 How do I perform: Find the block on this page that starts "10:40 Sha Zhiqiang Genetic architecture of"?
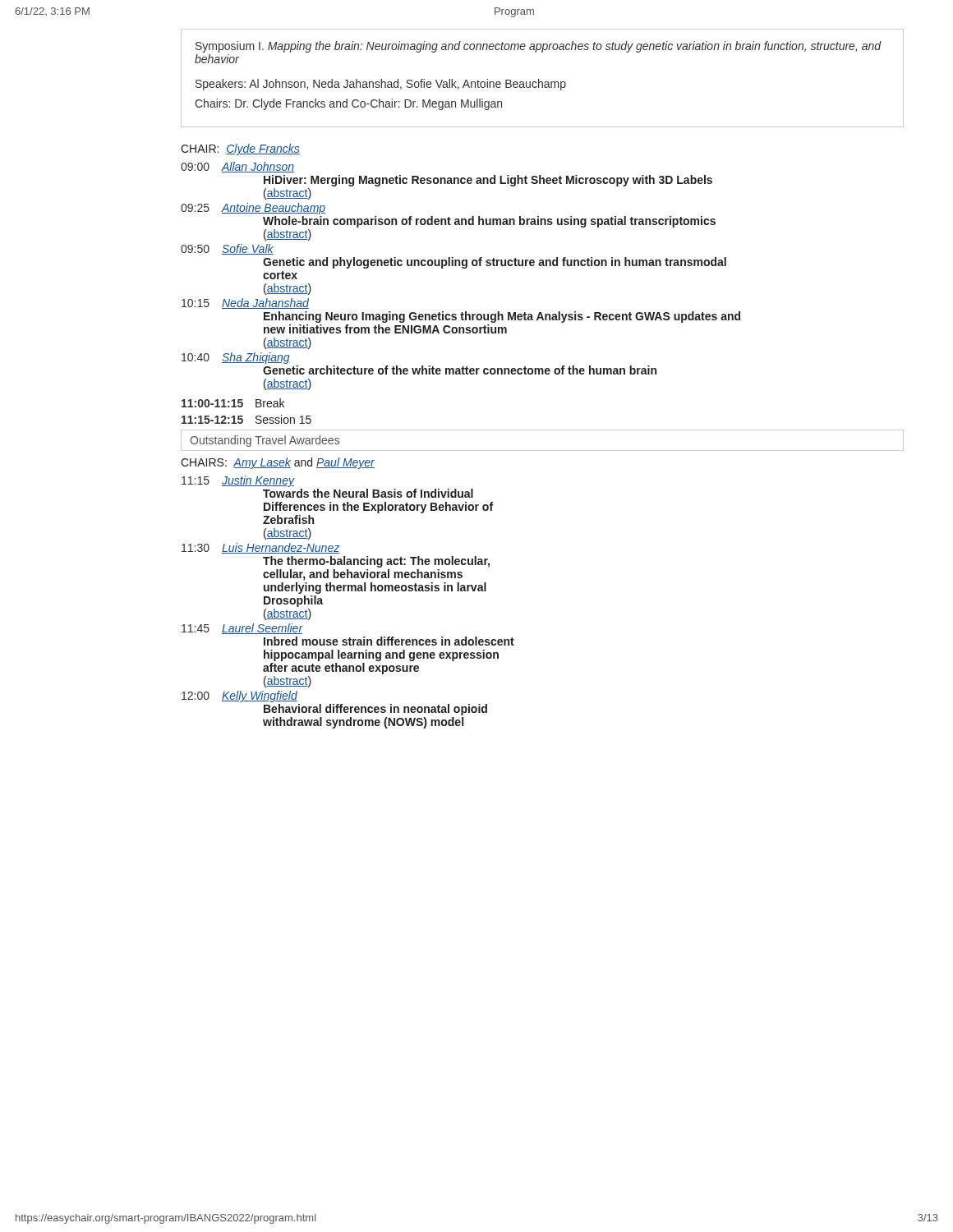[x=542, y=370]
